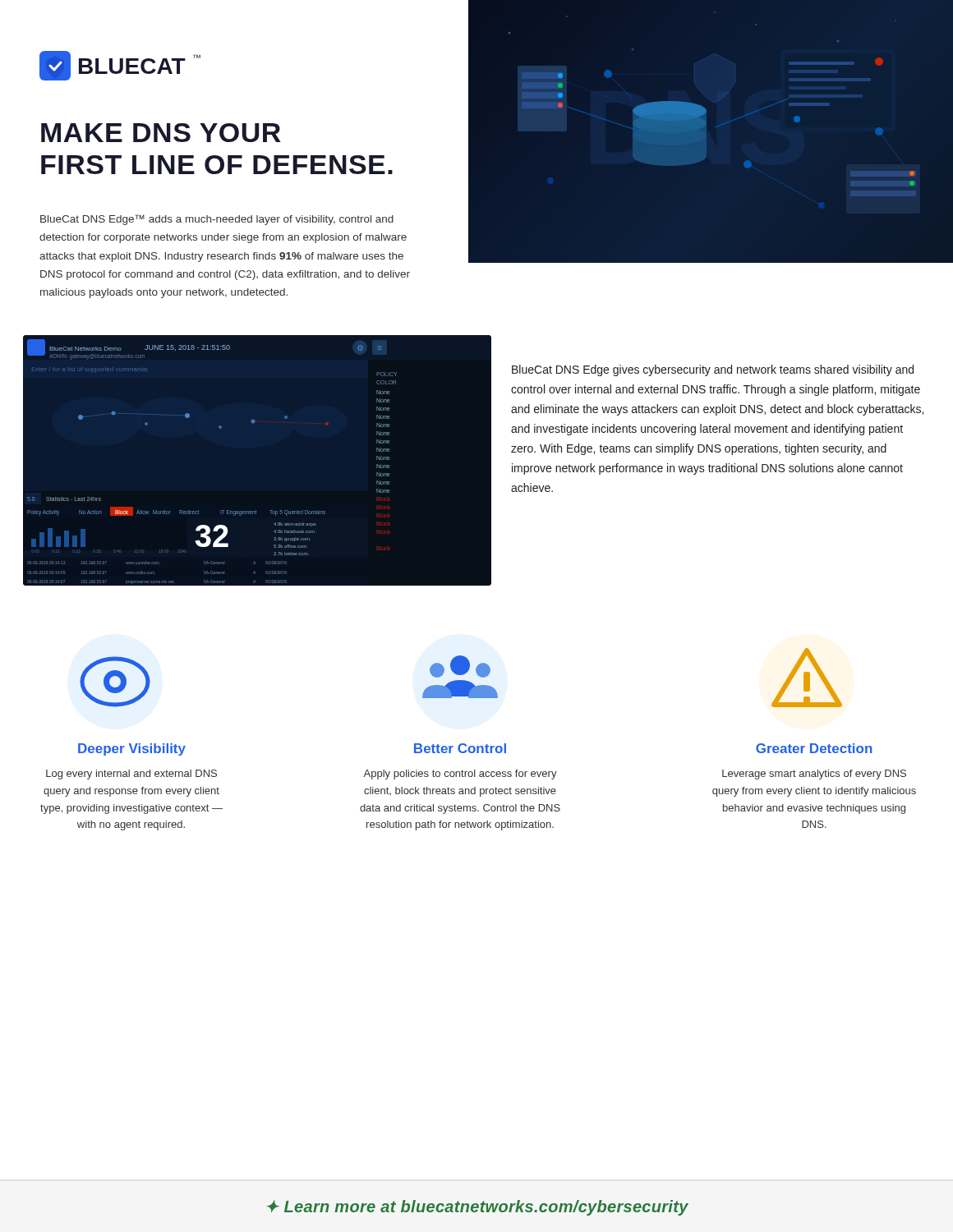Viewport: 953px width, 1232px height.
Task: Point to the block beginning "Leverage smart analytics"
Action: (x=814, y=800)
